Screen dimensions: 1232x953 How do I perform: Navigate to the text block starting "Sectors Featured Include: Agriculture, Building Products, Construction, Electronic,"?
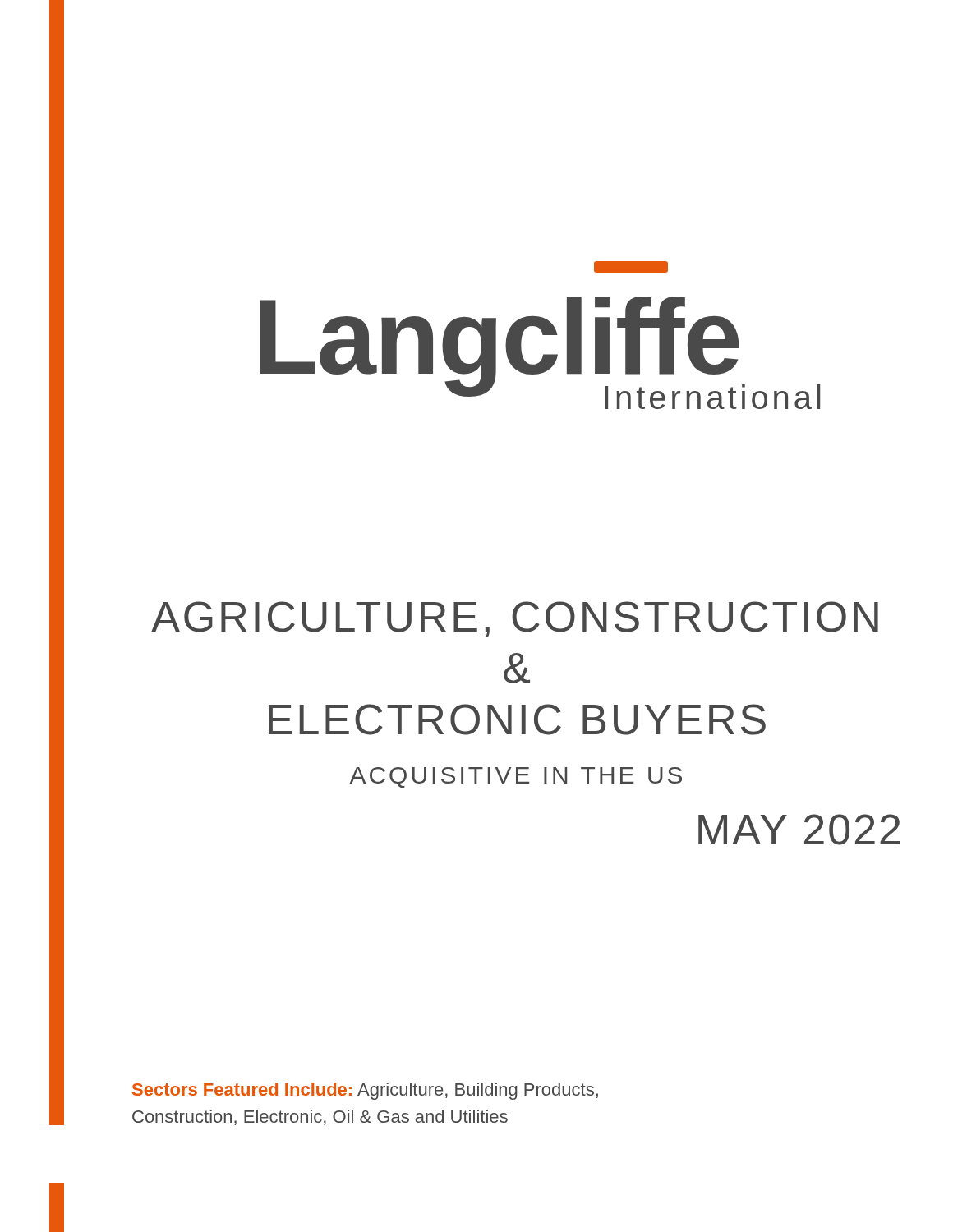tap(518, 1103)
